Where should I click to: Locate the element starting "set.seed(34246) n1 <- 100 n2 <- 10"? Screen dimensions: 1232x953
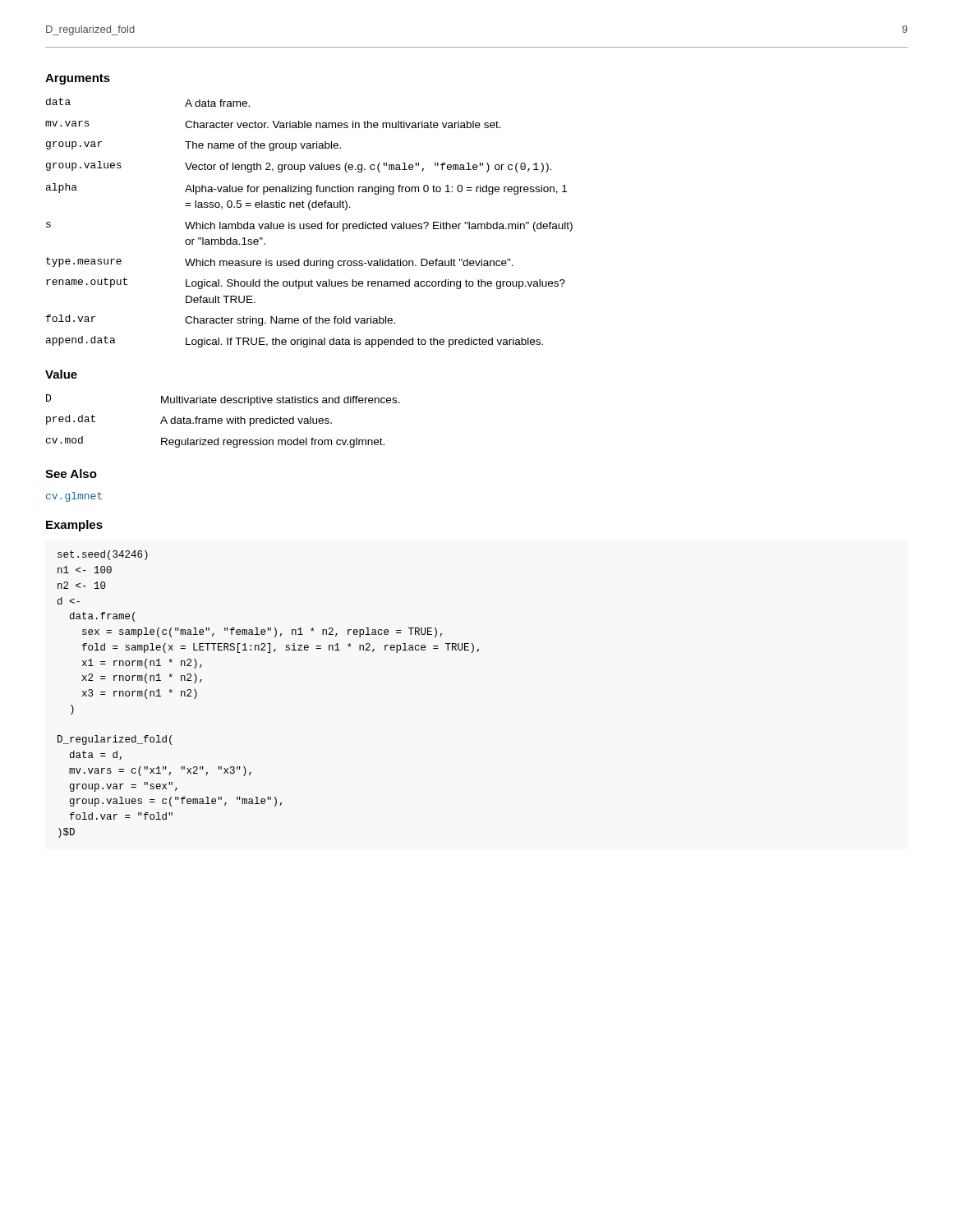coord(103,555)
